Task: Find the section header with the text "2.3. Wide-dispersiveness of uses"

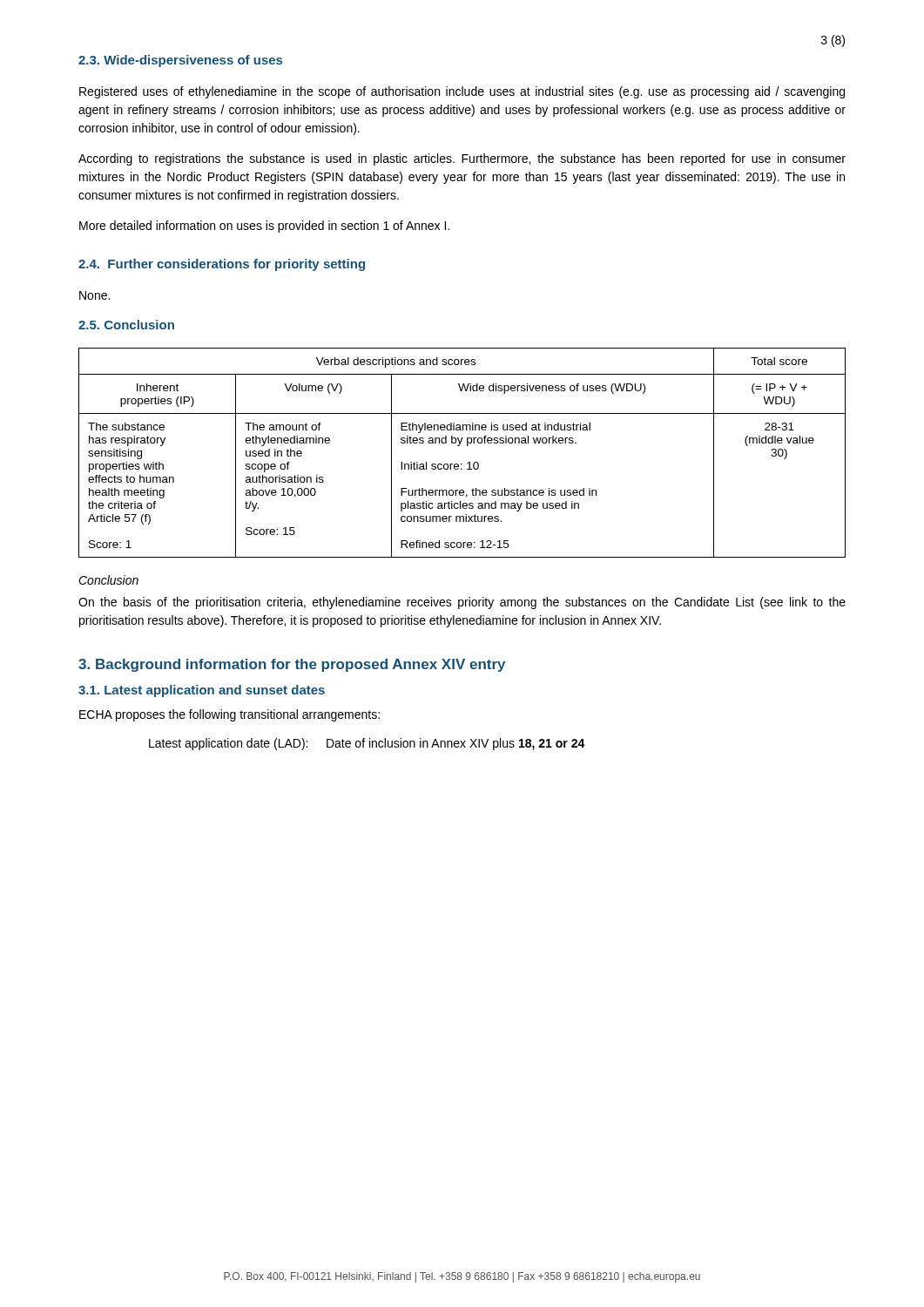Action: pyautogui.click(x=180, y=61)
